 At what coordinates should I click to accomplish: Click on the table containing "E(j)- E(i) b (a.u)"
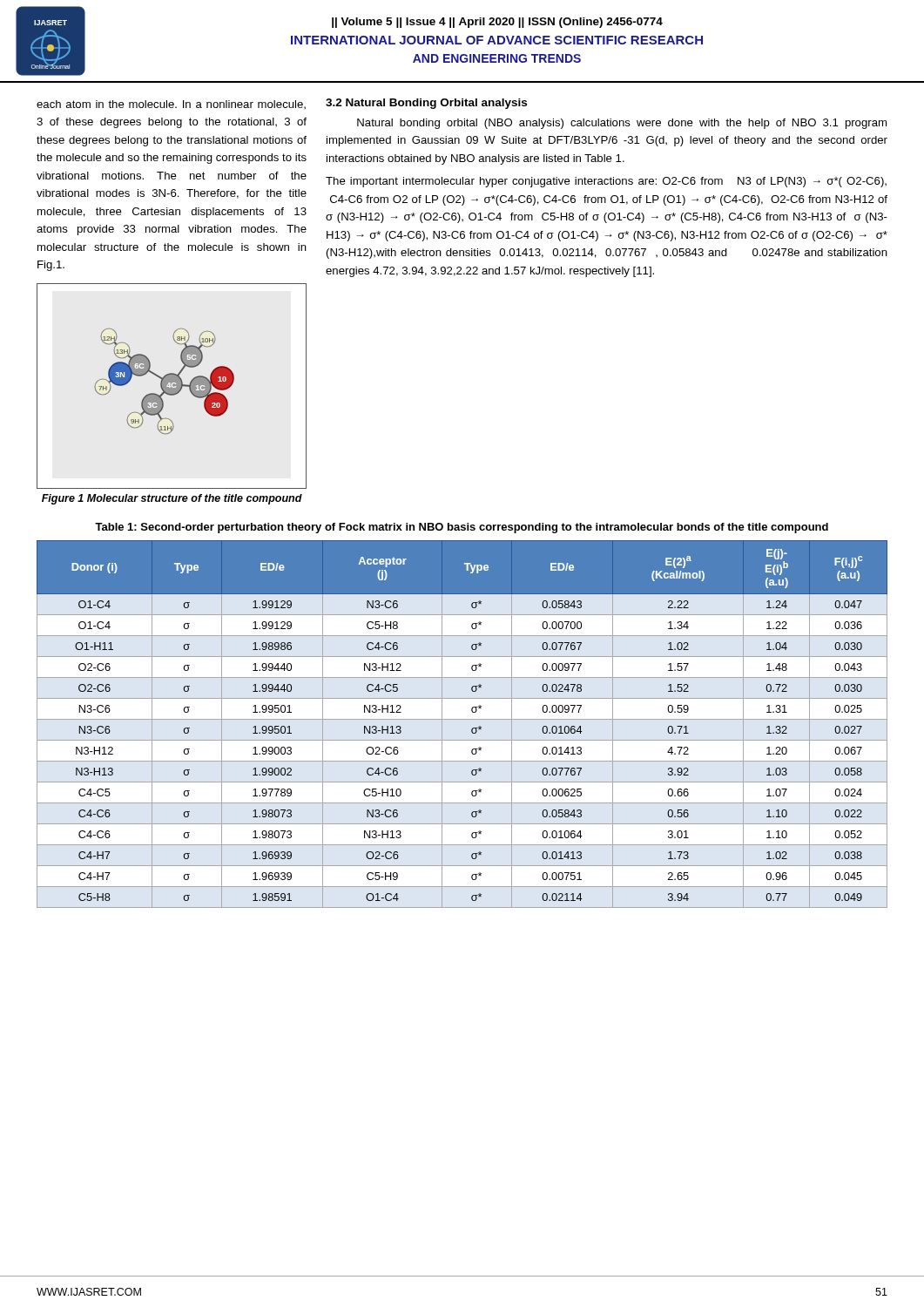coord(462,724)
